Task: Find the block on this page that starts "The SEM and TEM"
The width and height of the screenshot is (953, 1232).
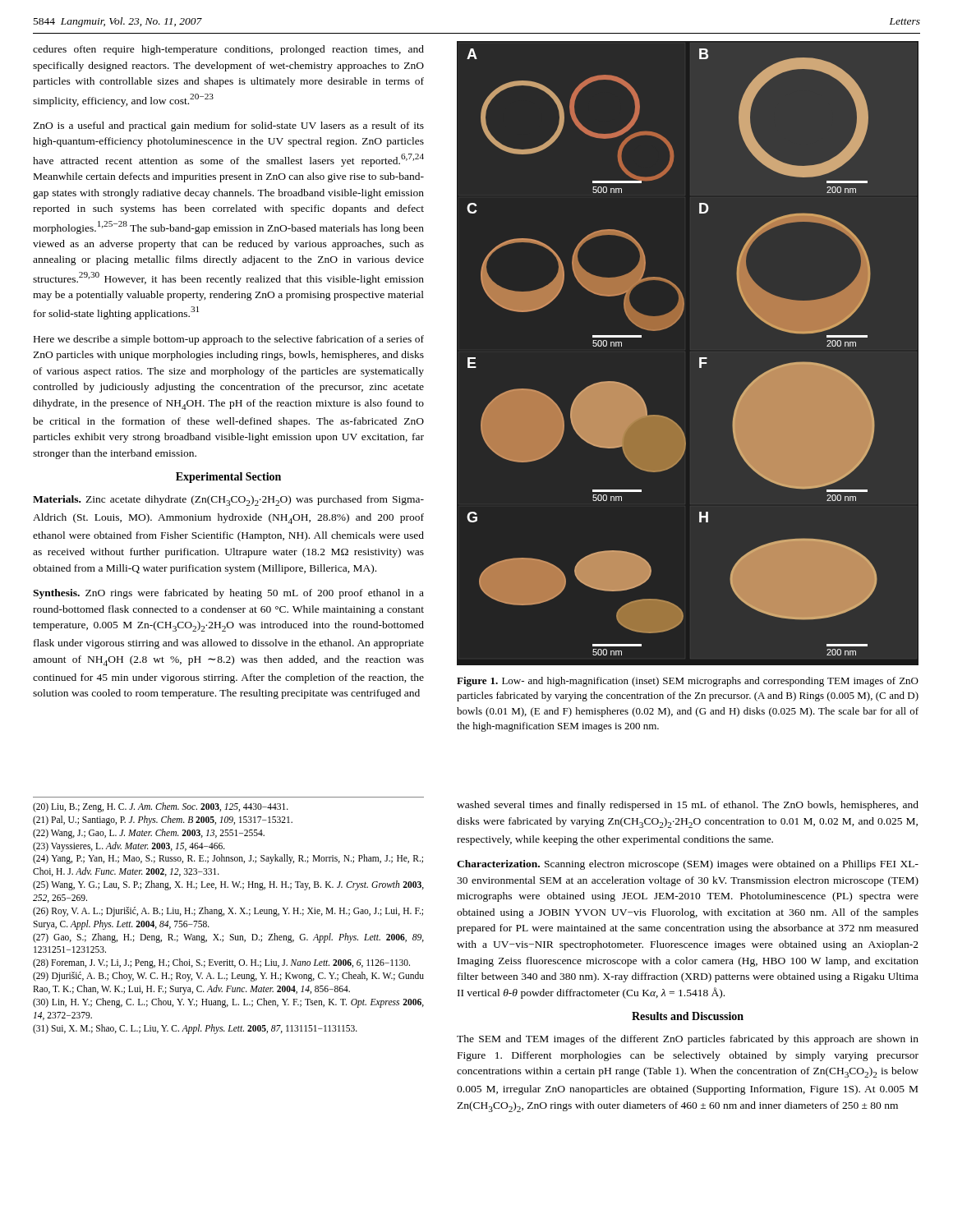Action: coord(688,1073)
